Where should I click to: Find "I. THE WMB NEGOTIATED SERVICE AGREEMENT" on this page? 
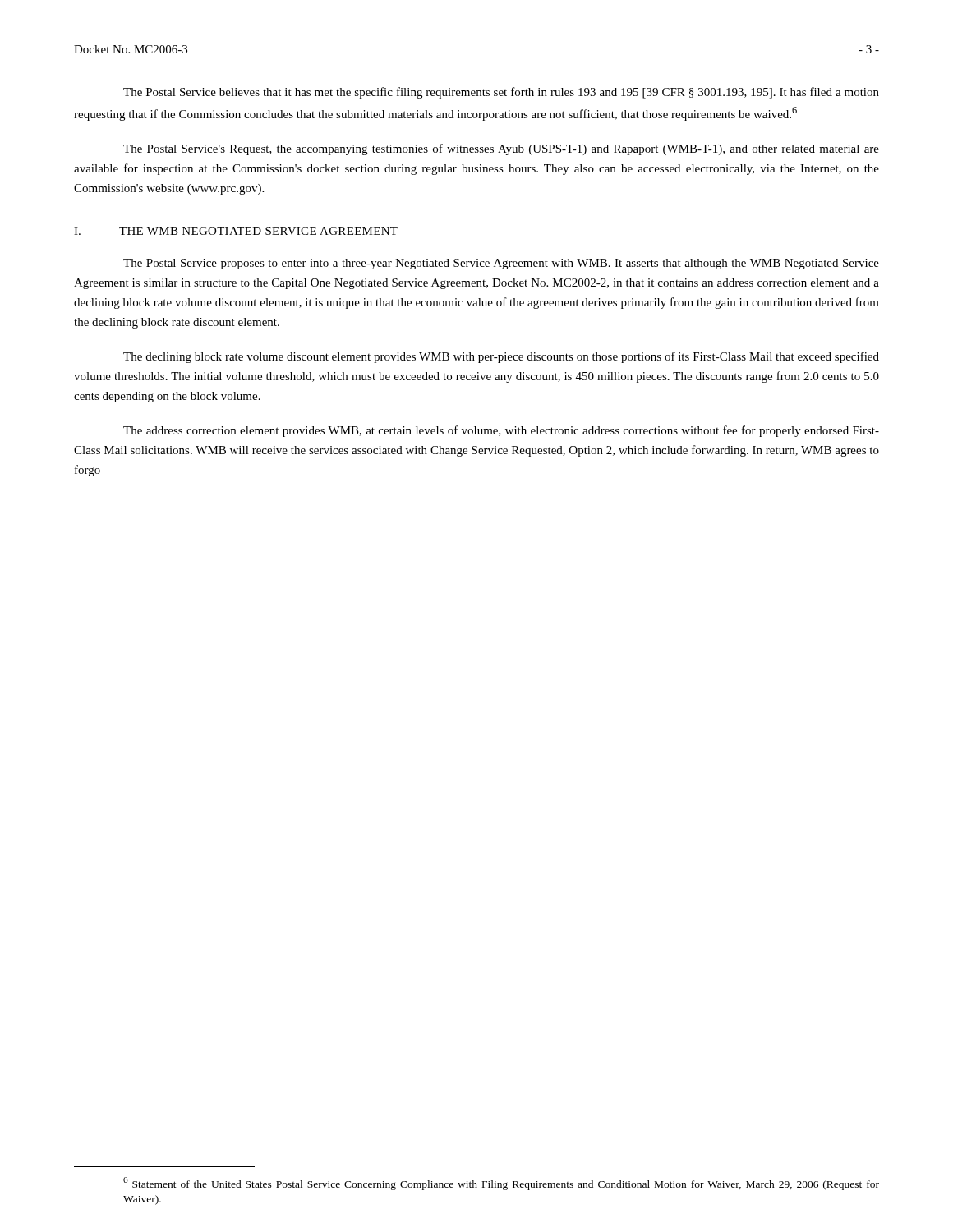point(236,231)
